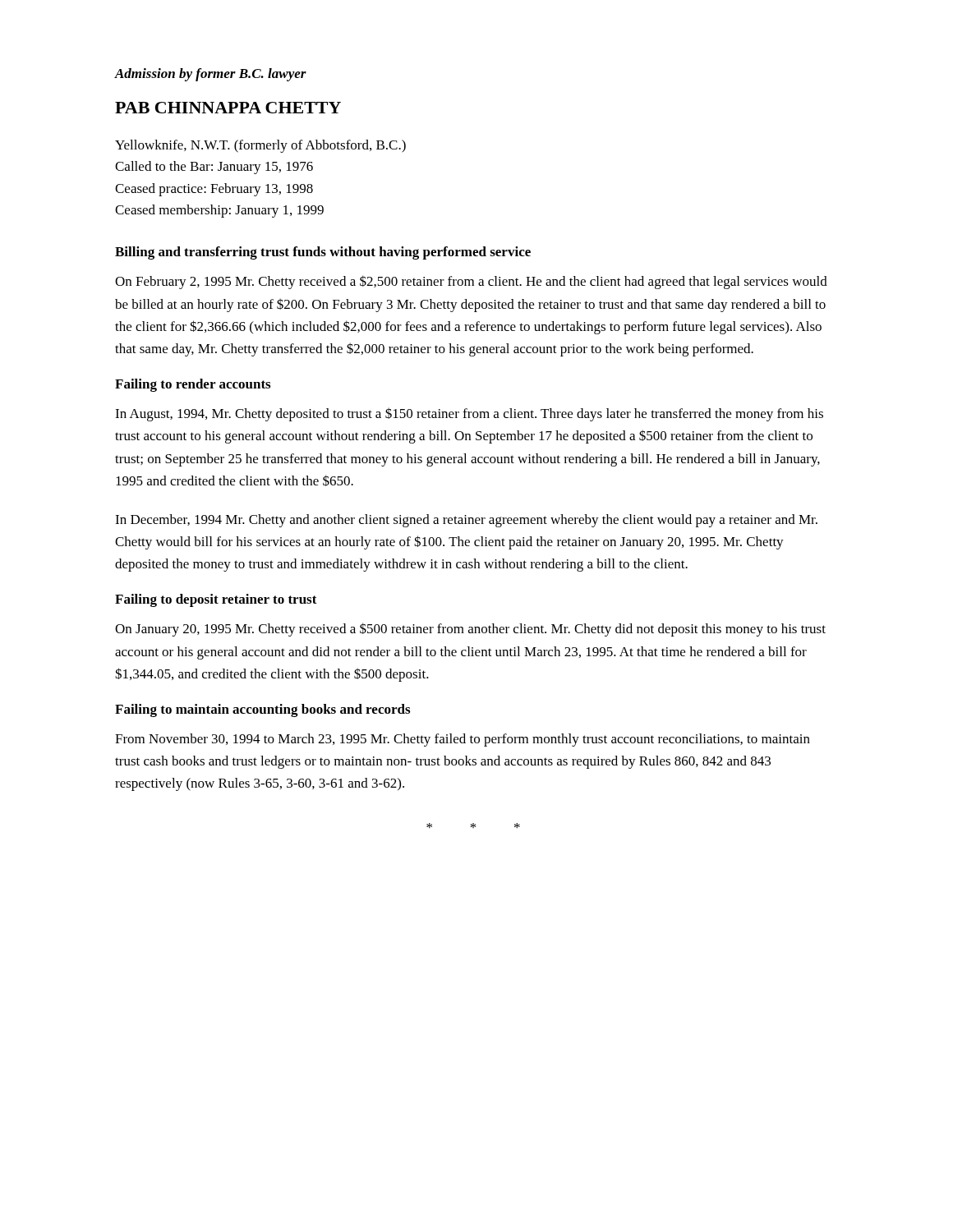953x1232 pixels.
Task: Select the text block starting "PAB CHINNAPPA CHETTY"
Action: coord(228,107)
